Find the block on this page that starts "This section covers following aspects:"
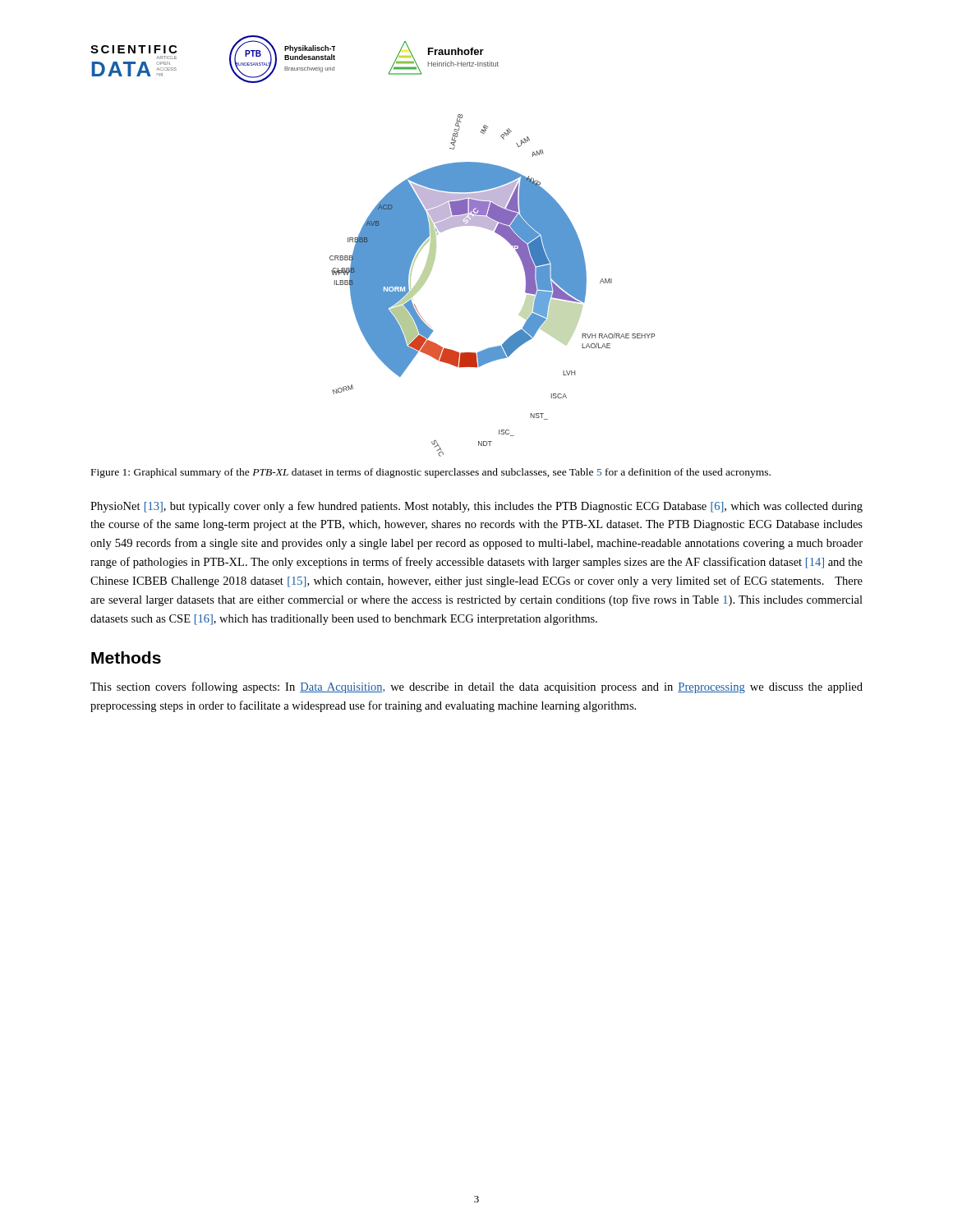The height and width of the screenshot is (1232, 953). click(476, 696)
